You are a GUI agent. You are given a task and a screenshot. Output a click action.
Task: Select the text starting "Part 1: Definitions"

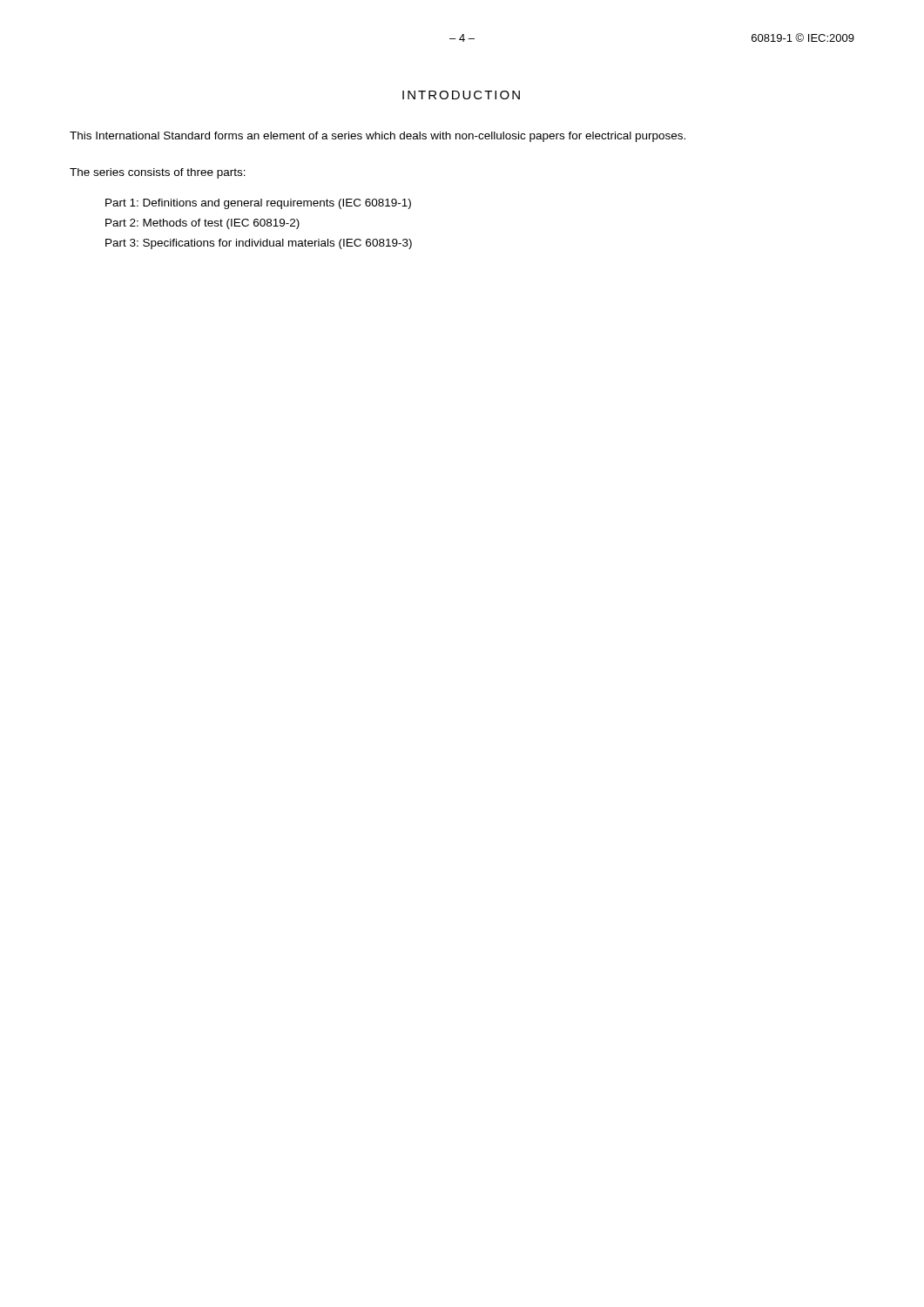(258, 203)
